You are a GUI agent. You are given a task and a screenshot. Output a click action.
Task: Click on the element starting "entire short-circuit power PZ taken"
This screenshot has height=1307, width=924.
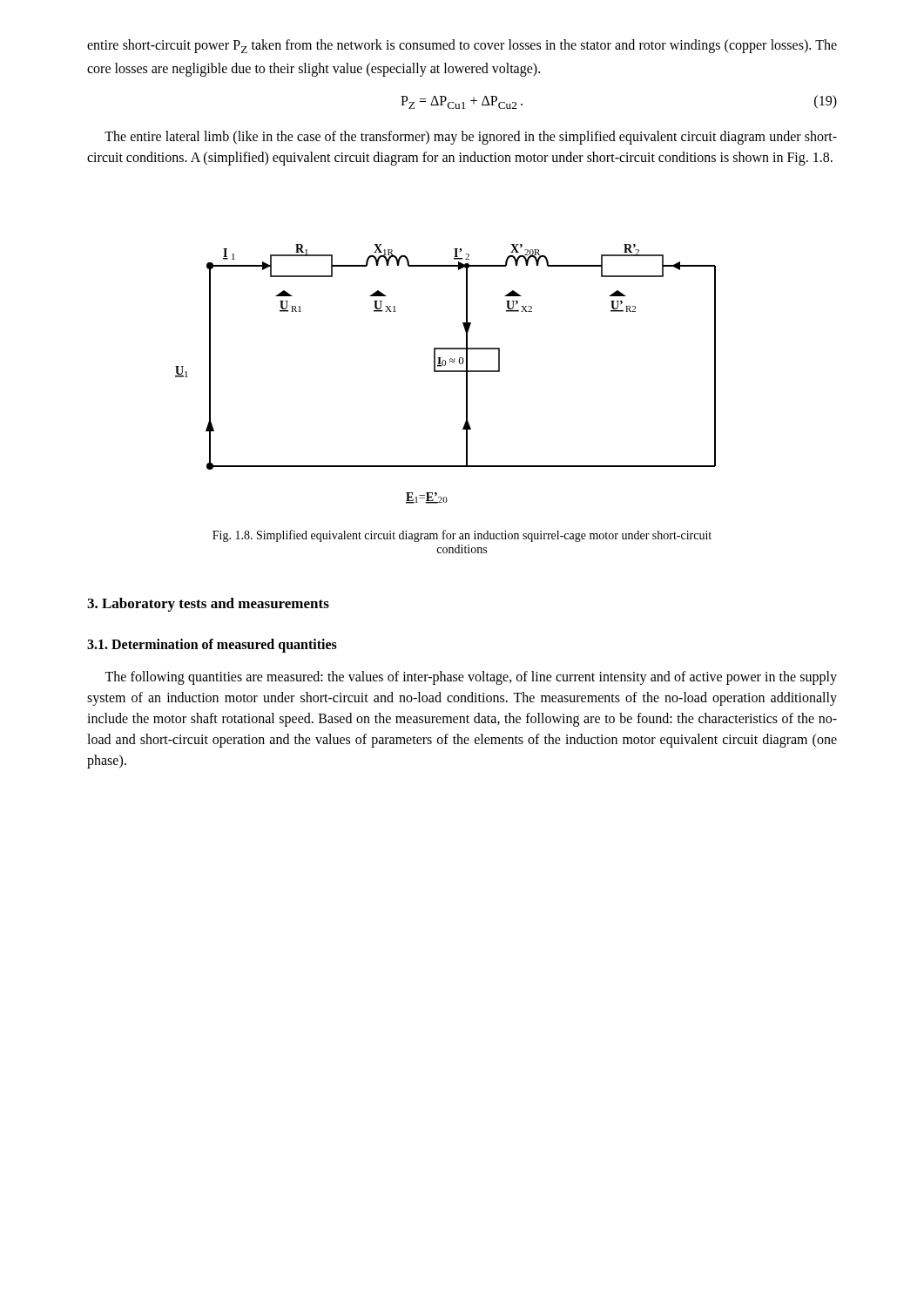pos(462,57)
